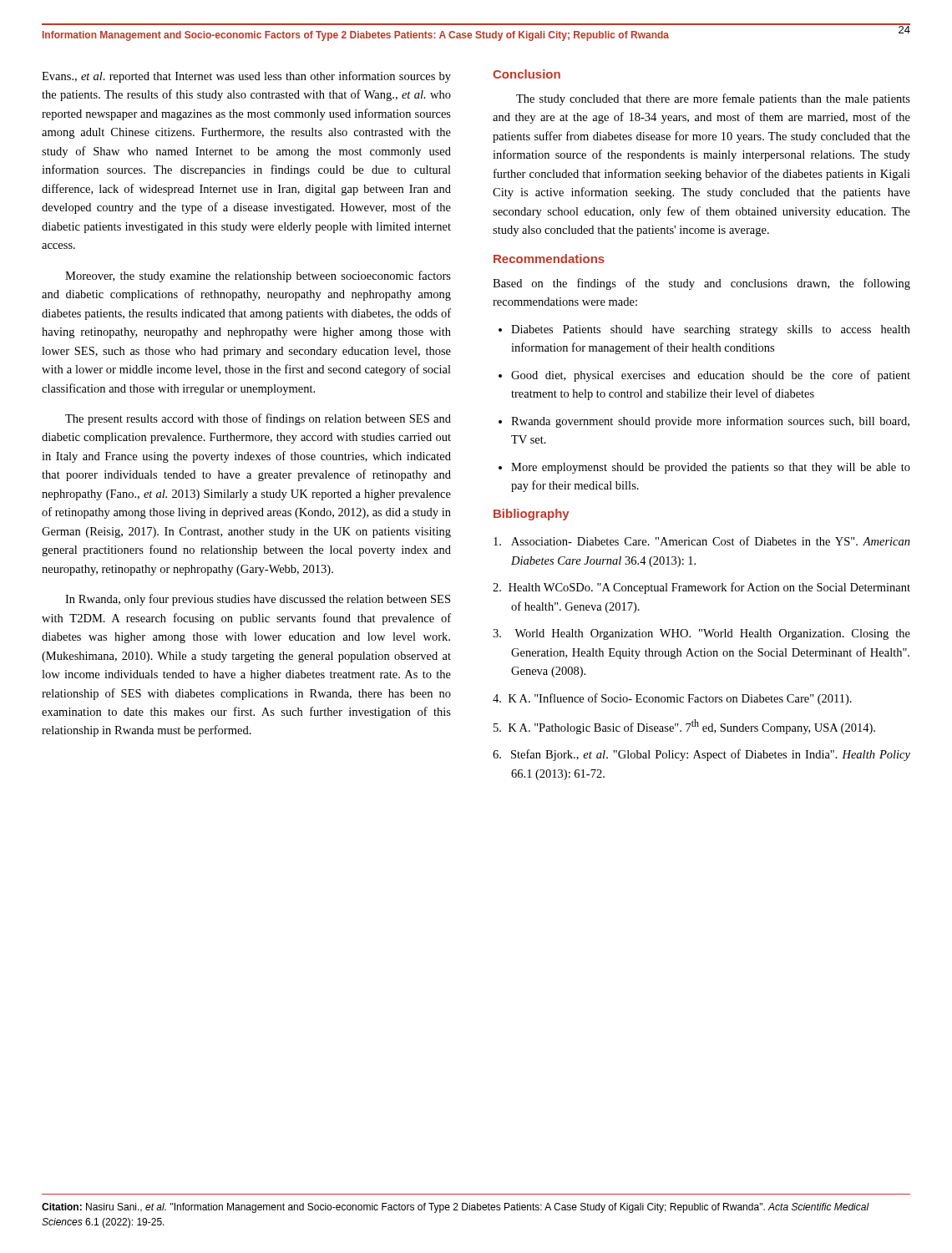Click on the block starting "More employmenst should be"
The height and width of the screenshot is (1253, 952).
(x=711, y=476)
